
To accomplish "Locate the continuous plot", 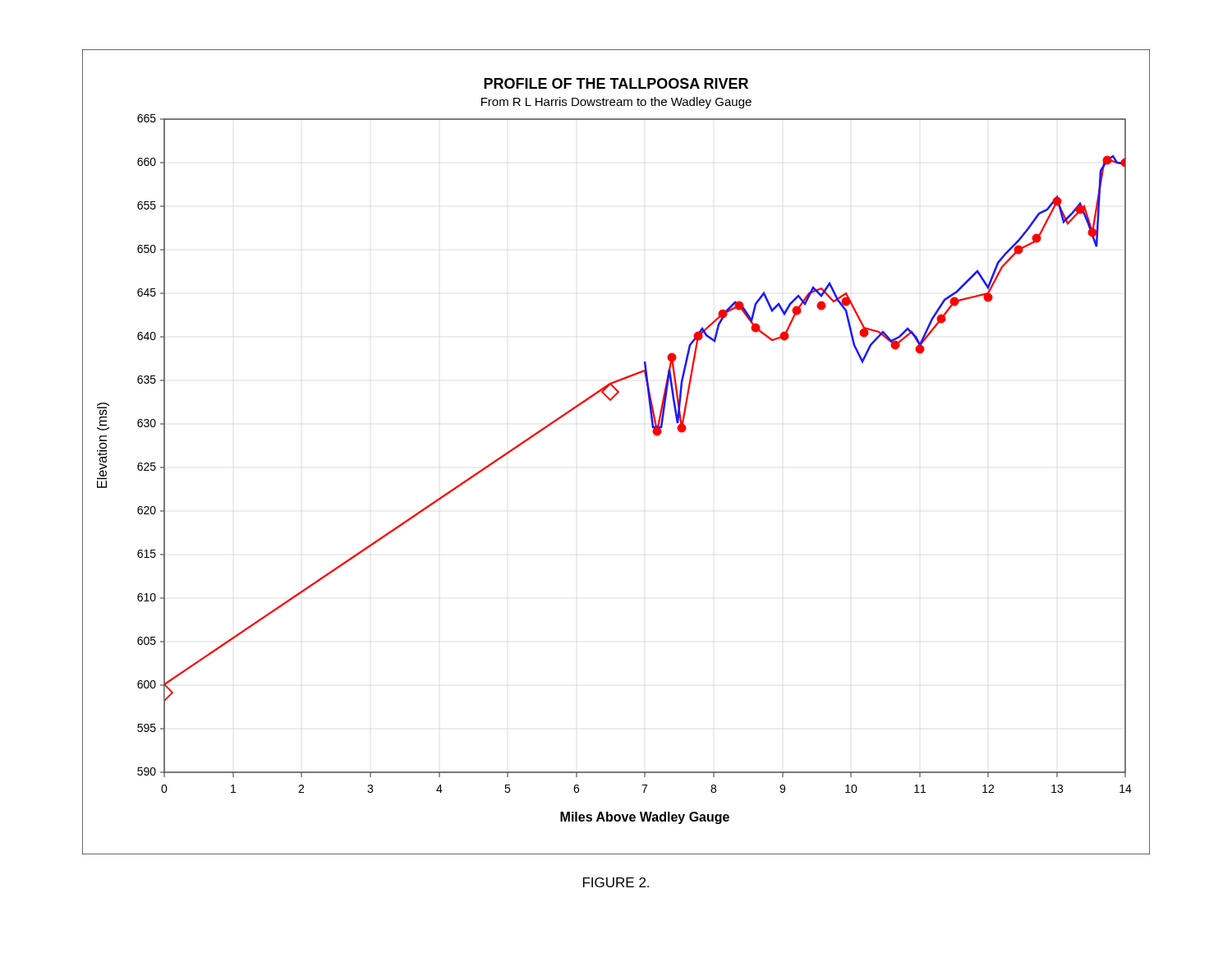I will coord(616,452).
